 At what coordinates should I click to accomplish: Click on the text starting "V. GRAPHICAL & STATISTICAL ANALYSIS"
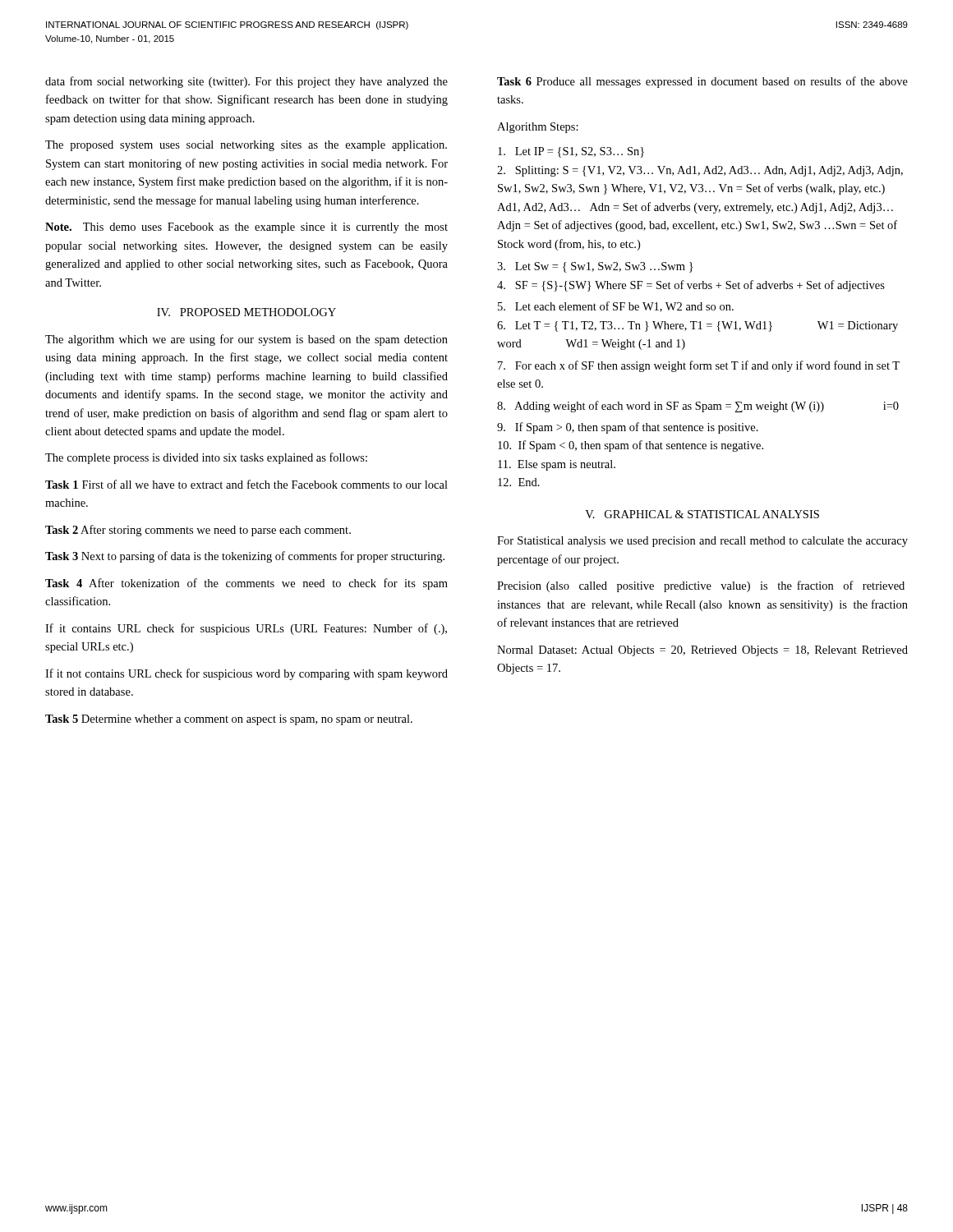point(702,514)
